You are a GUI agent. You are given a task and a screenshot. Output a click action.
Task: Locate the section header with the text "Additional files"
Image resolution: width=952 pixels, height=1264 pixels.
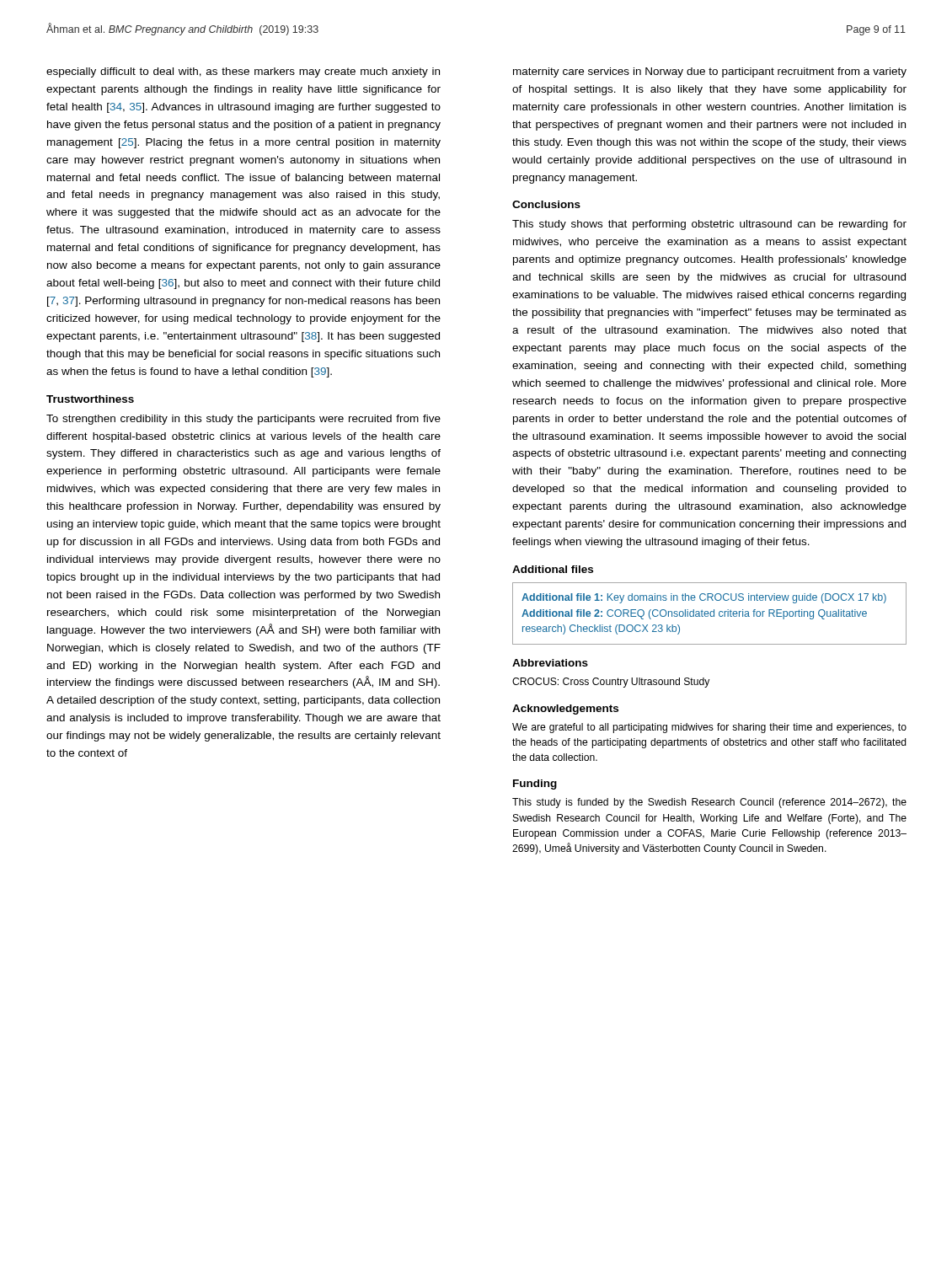(x=553, y=569)
